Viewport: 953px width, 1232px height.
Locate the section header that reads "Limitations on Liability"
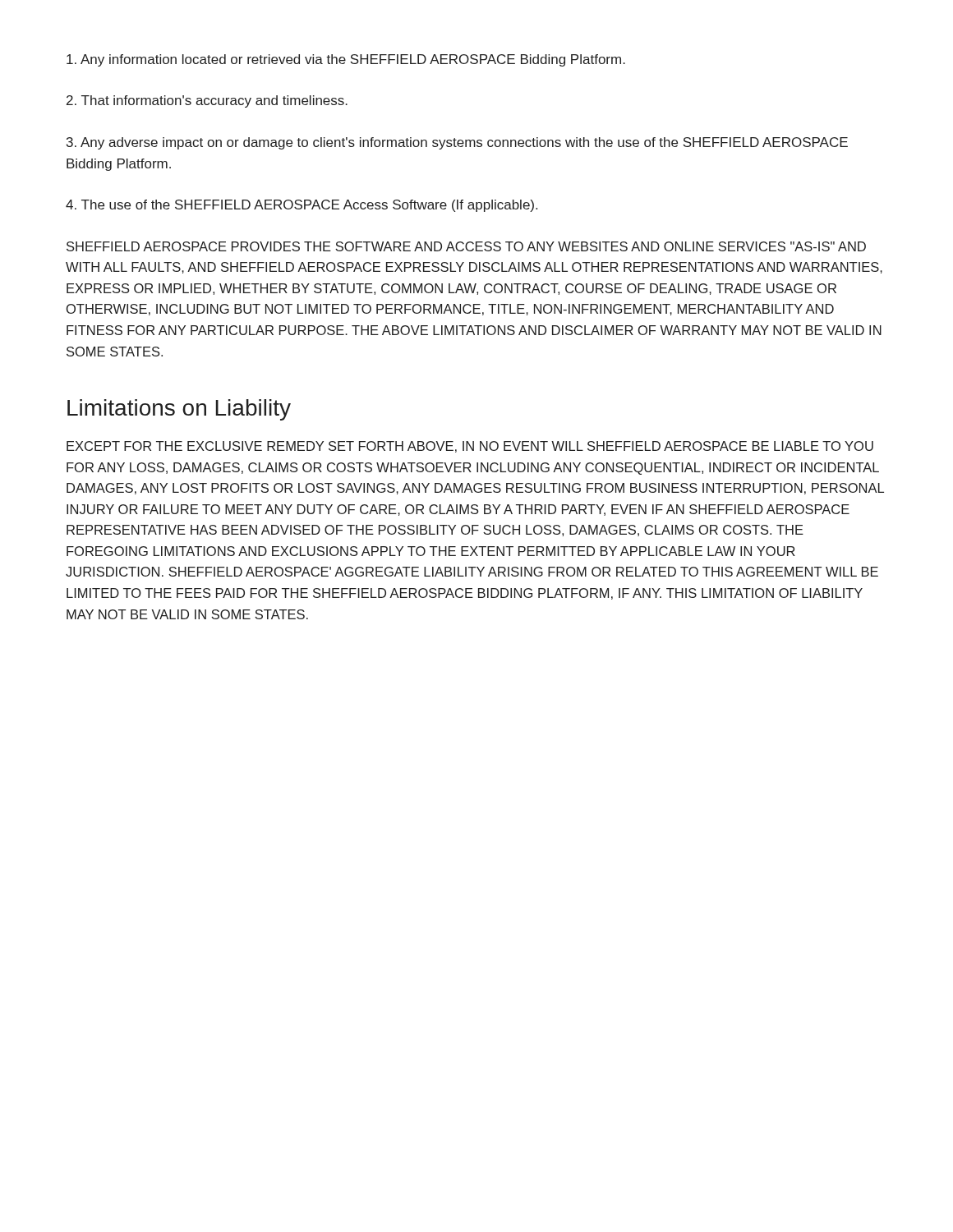point(178,408)
